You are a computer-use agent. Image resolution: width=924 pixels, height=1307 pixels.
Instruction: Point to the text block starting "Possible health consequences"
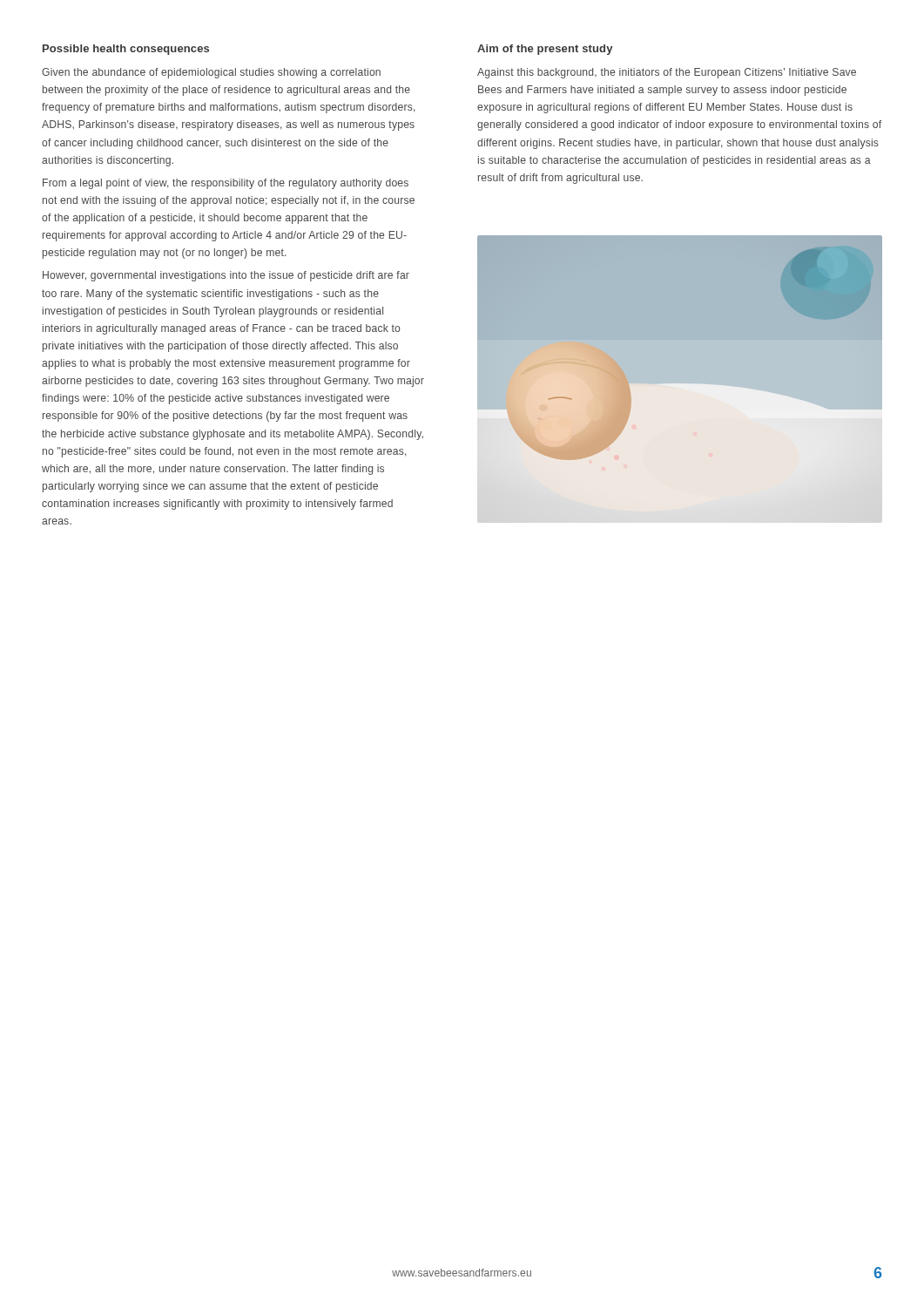click(x=126, y=48)
